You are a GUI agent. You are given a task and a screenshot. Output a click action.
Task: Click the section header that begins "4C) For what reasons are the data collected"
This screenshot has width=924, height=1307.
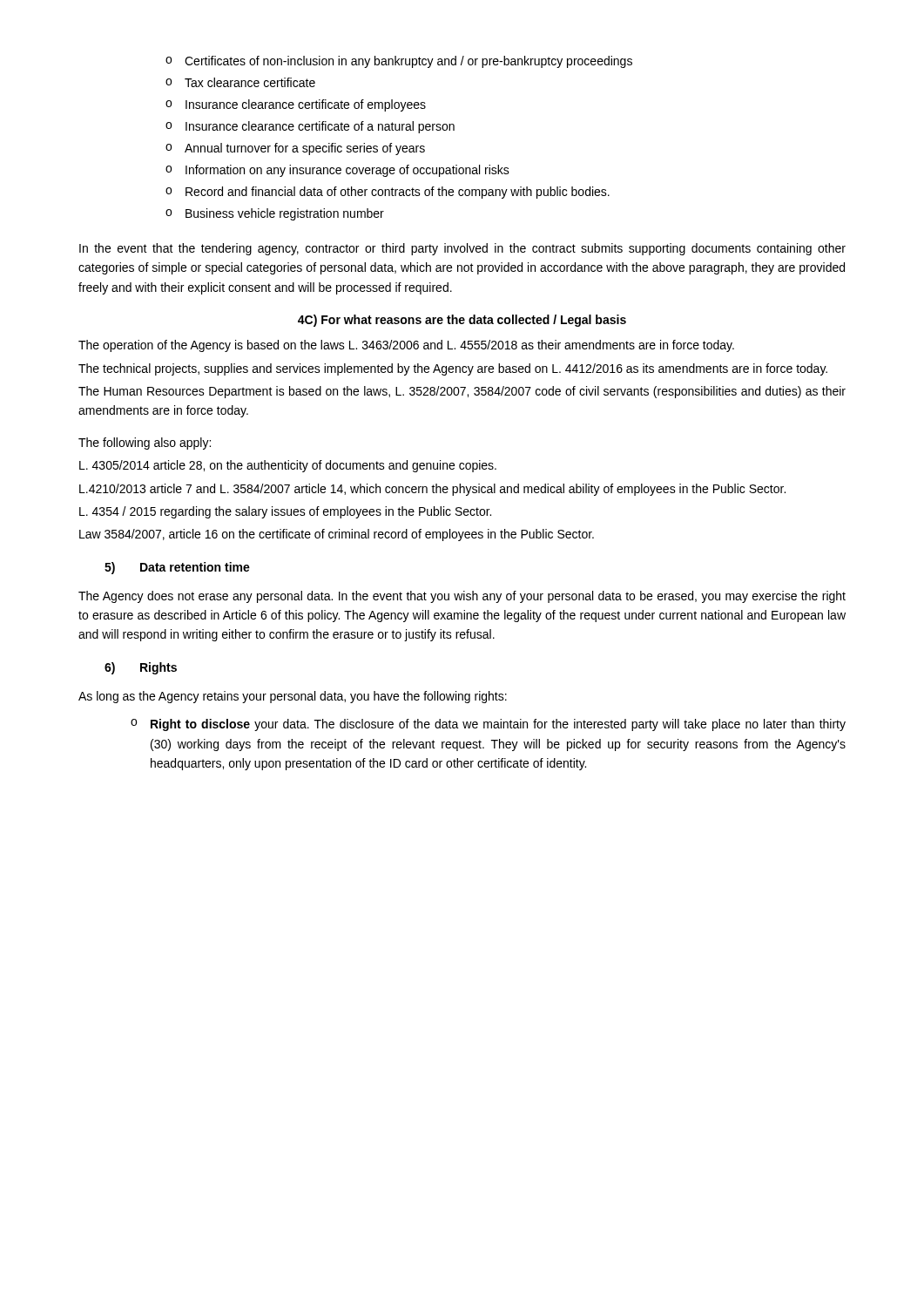(x=462, y=320)
